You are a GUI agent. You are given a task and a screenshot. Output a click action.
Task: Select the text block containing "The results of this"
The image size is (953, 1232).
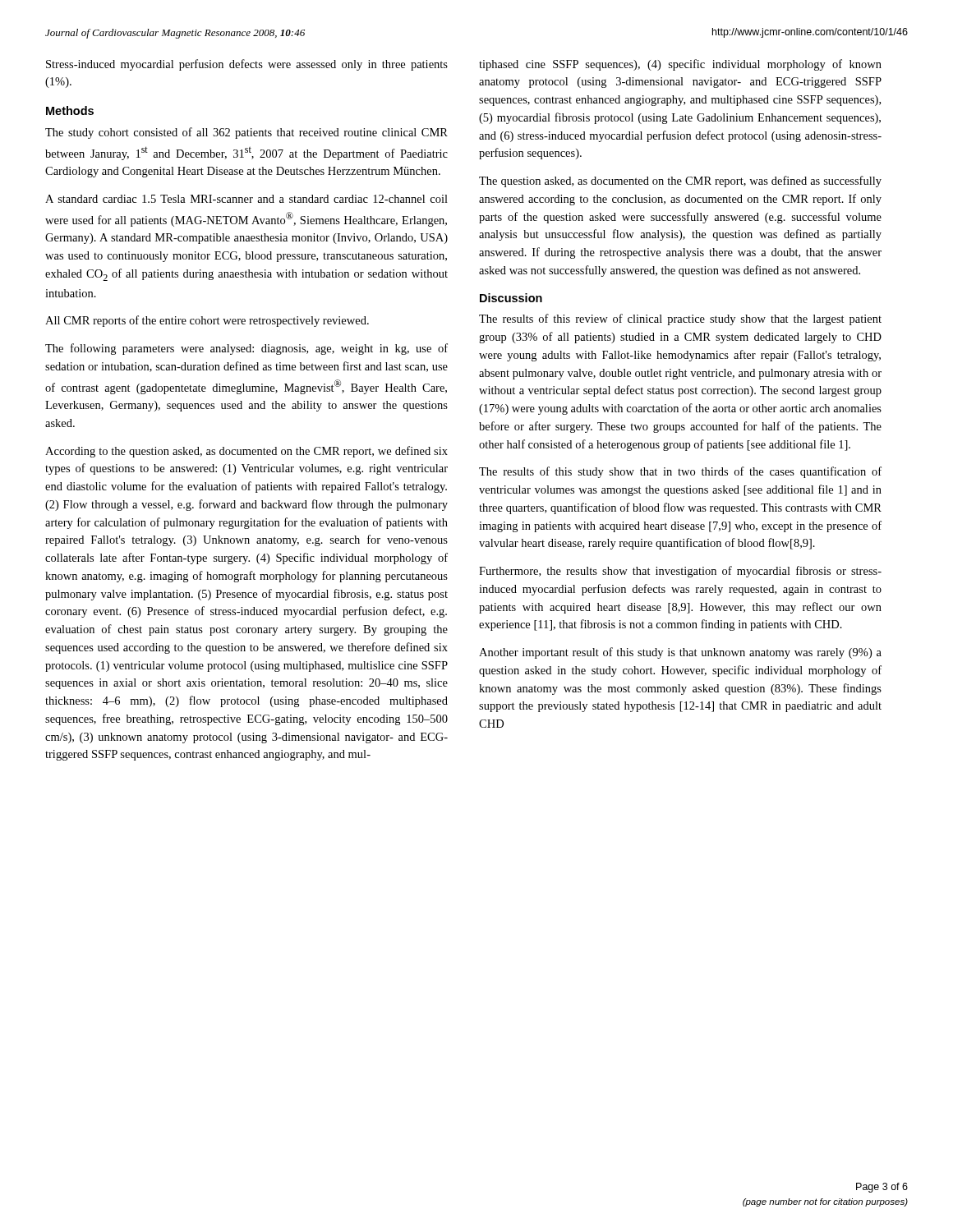click(680, 522)
